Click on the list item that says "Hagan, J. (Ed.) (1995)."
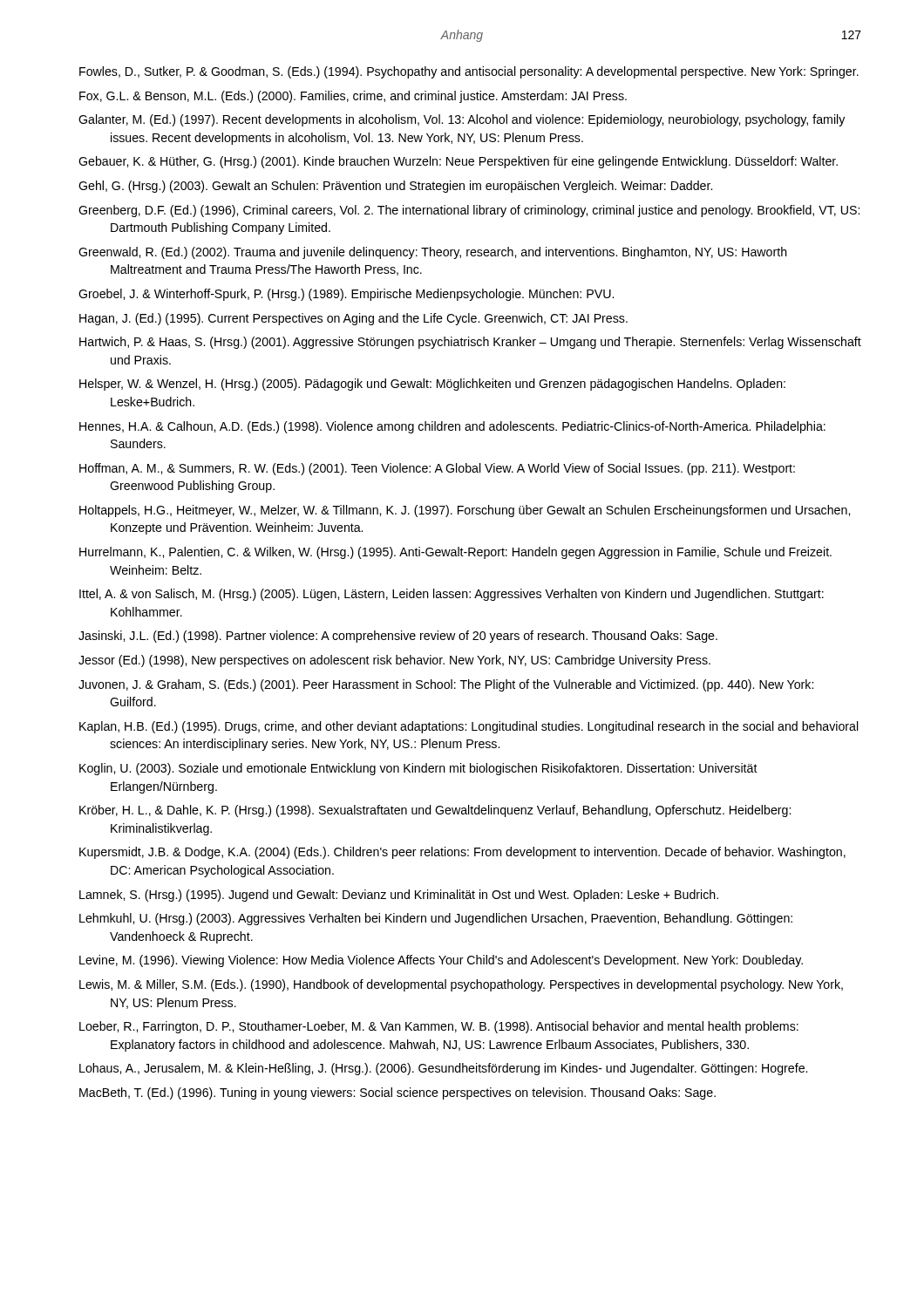This screenshot has height=1308, width=924. (x=353, y=318)
